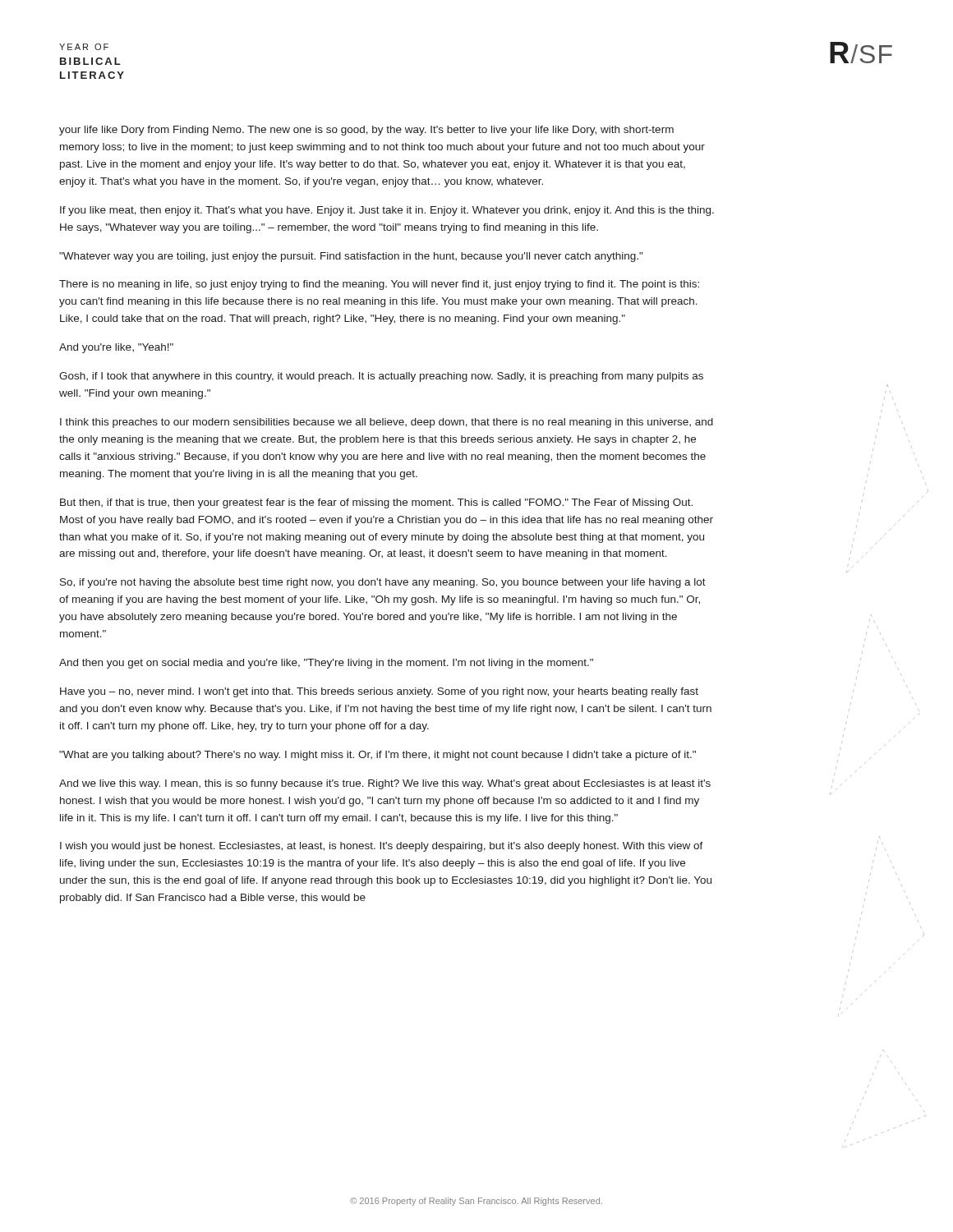Screen dimensions: 1232x953
Task: Click on the text block containing "your life like Dory from Finding Nemo. The"
Action: 387,156
